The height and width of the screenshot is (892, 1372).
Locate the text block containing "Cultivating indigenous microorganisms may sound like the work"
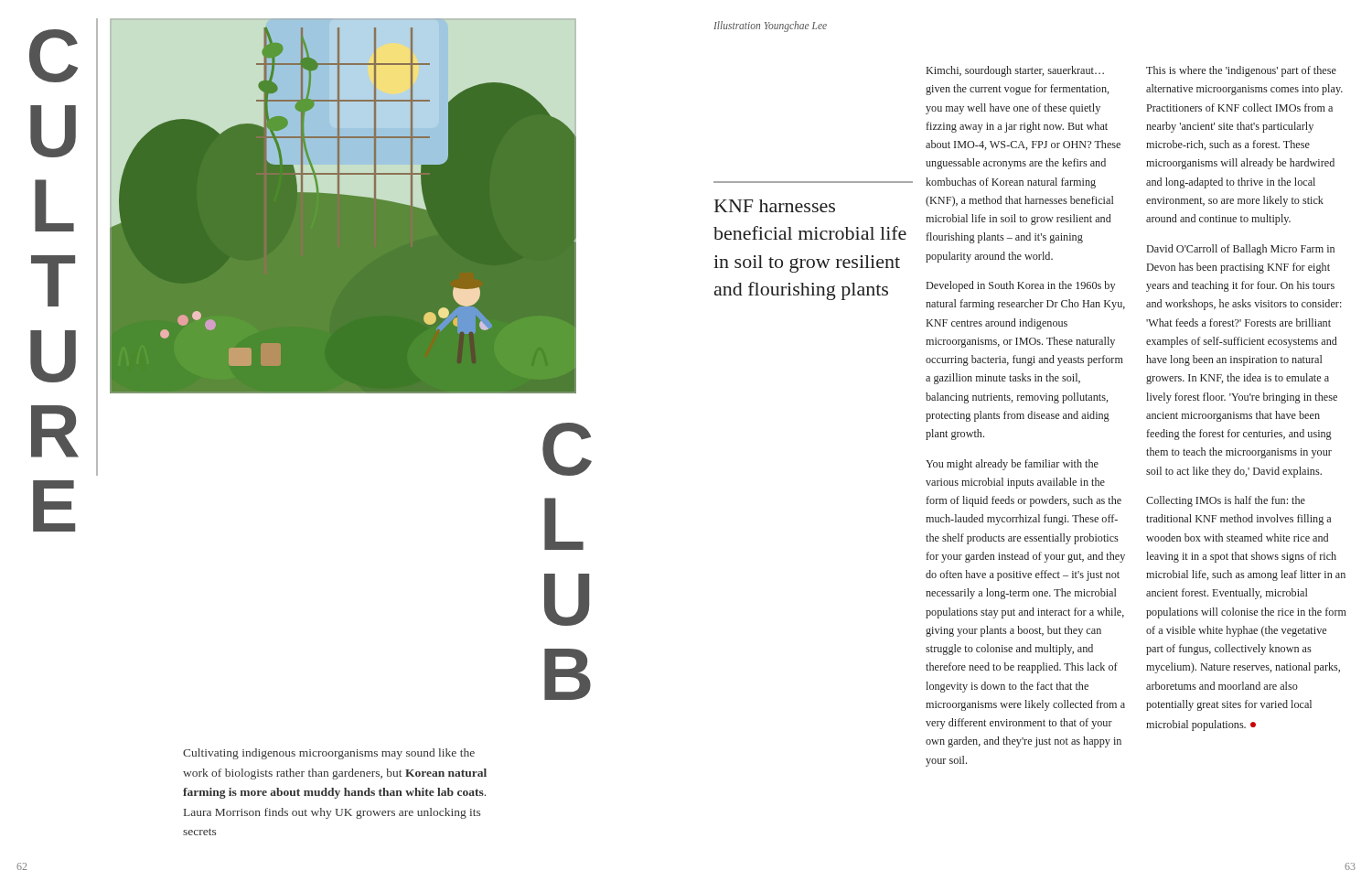[335, 792]
